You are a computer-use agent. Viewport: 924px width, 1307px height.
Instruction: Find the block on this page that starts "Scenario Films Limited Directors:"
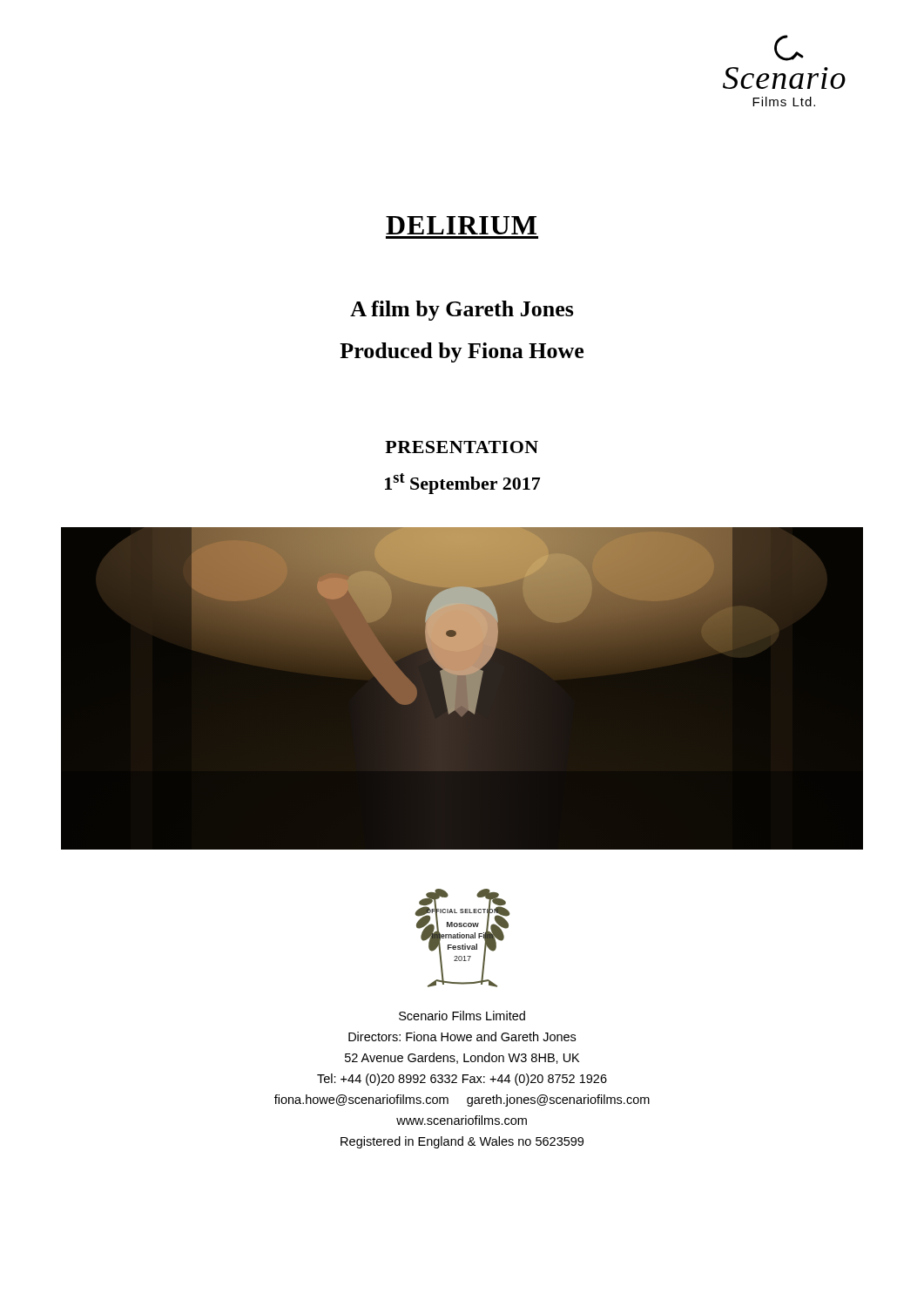(462, 1079)
